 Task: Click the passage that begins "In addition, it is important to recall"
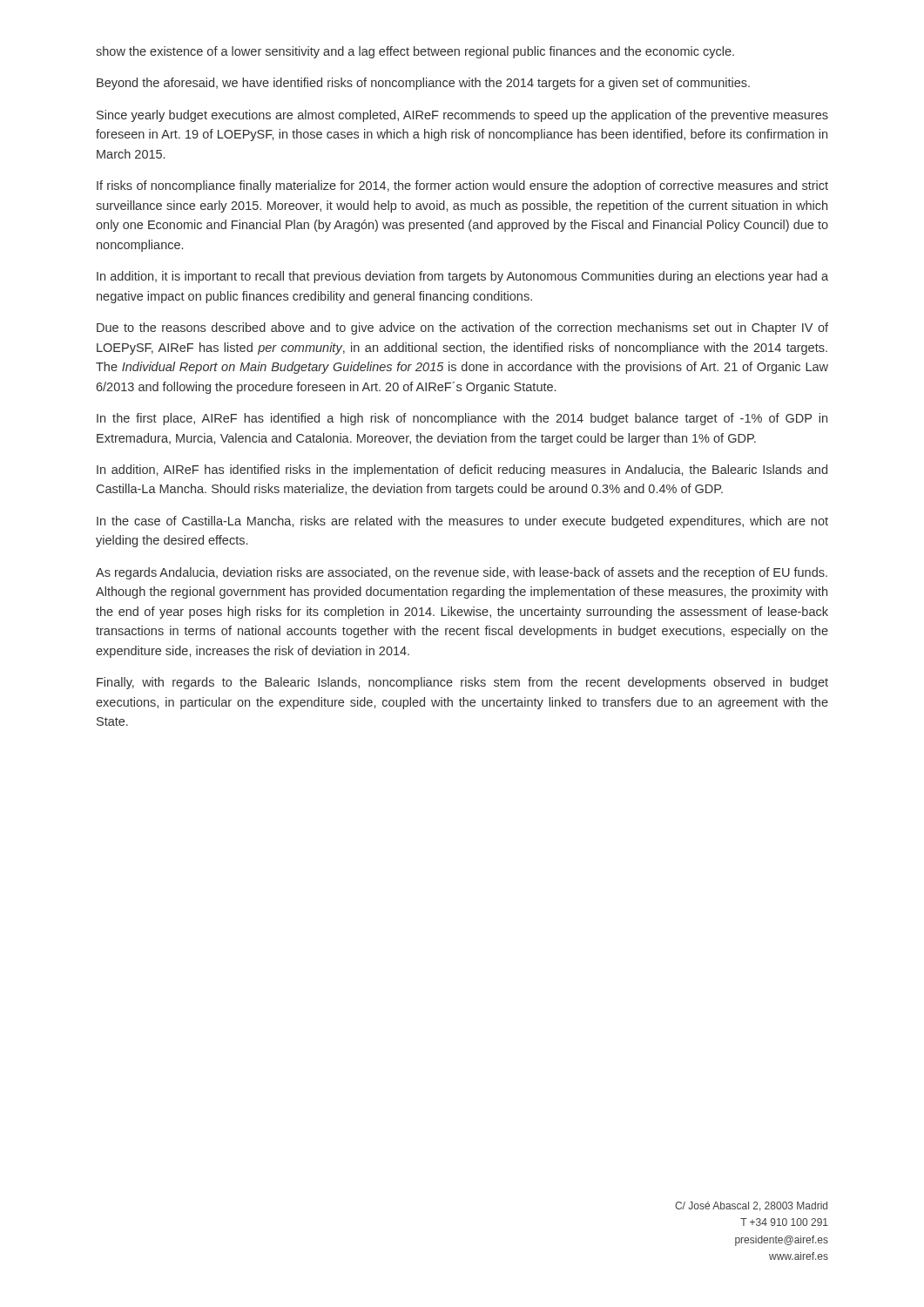462,286
